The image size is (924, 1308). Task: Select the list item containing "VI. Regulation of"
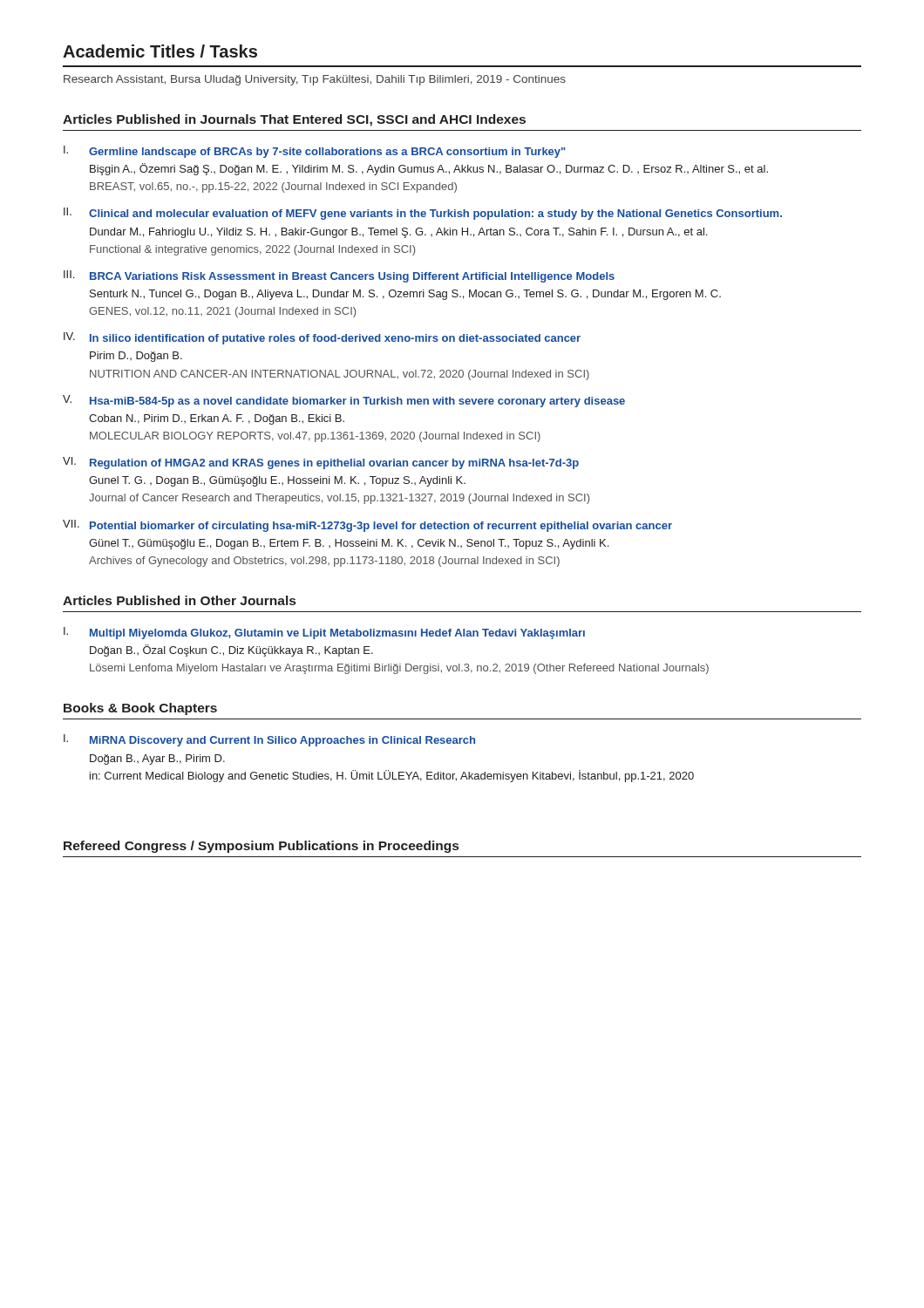462,481
